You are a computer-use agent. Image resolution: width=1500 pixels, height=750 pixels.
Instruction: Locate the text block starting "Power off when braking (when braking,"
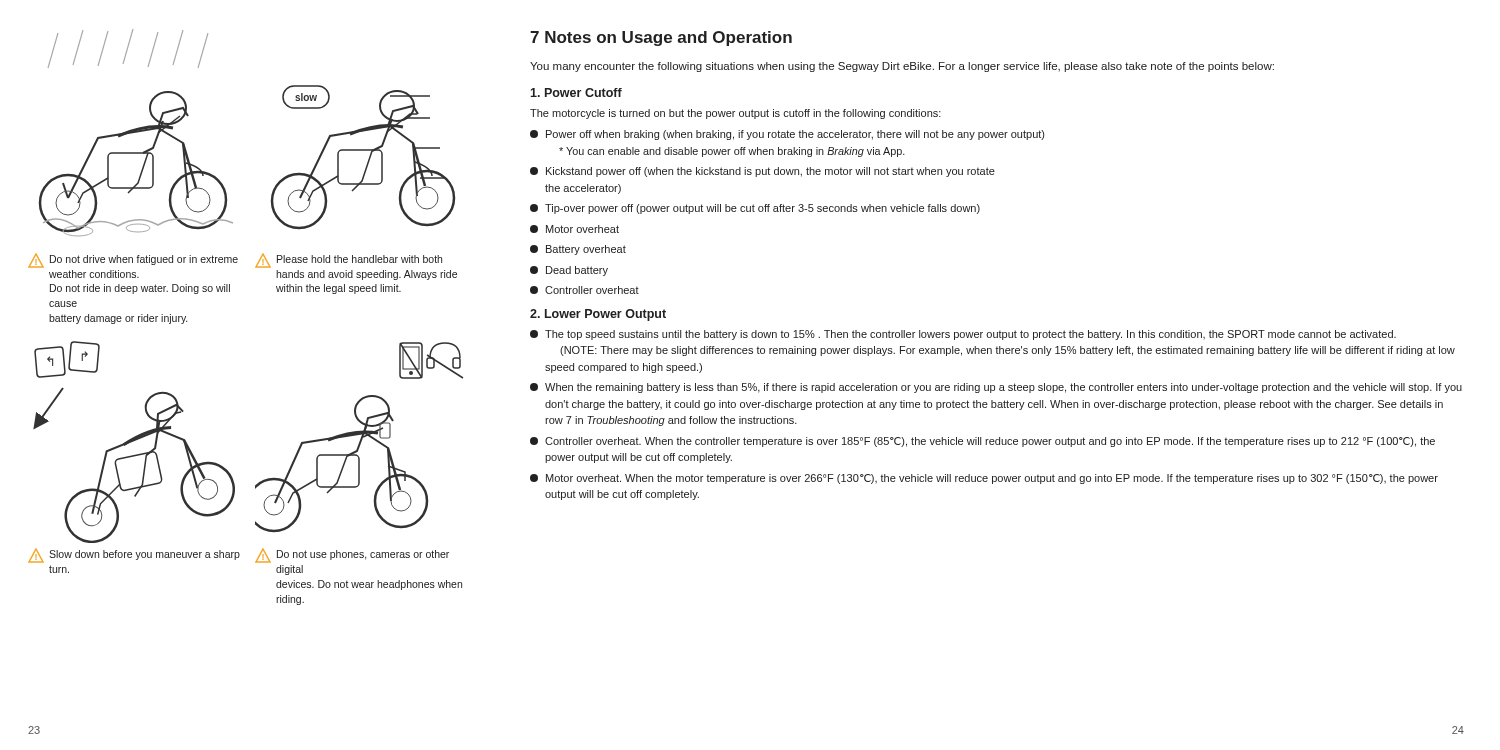coord(787,143)
